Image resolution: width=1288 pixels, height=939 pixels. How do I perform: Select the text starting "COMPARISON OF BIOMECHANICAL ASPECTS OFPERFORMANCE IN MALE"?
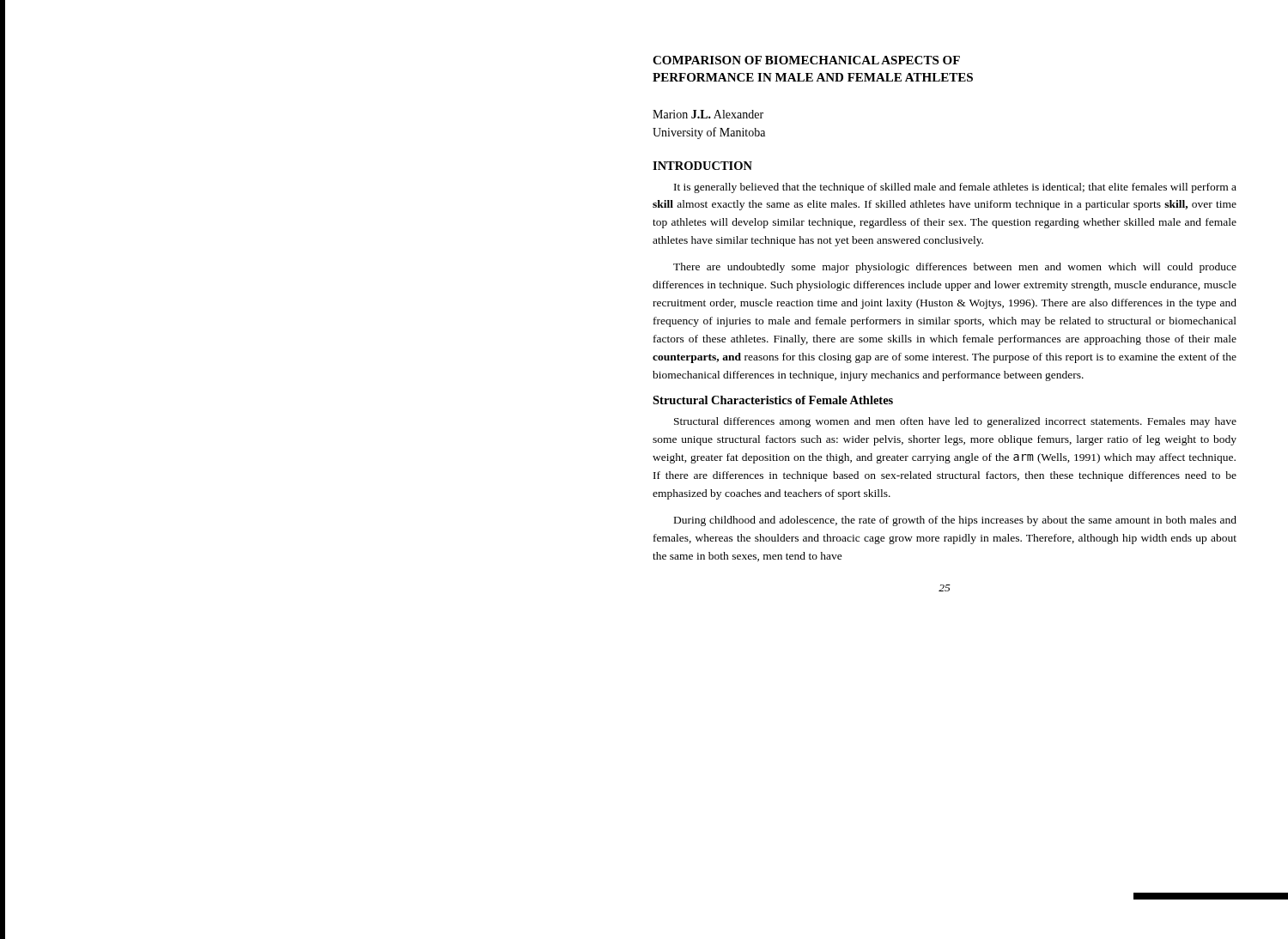point(945,69)
